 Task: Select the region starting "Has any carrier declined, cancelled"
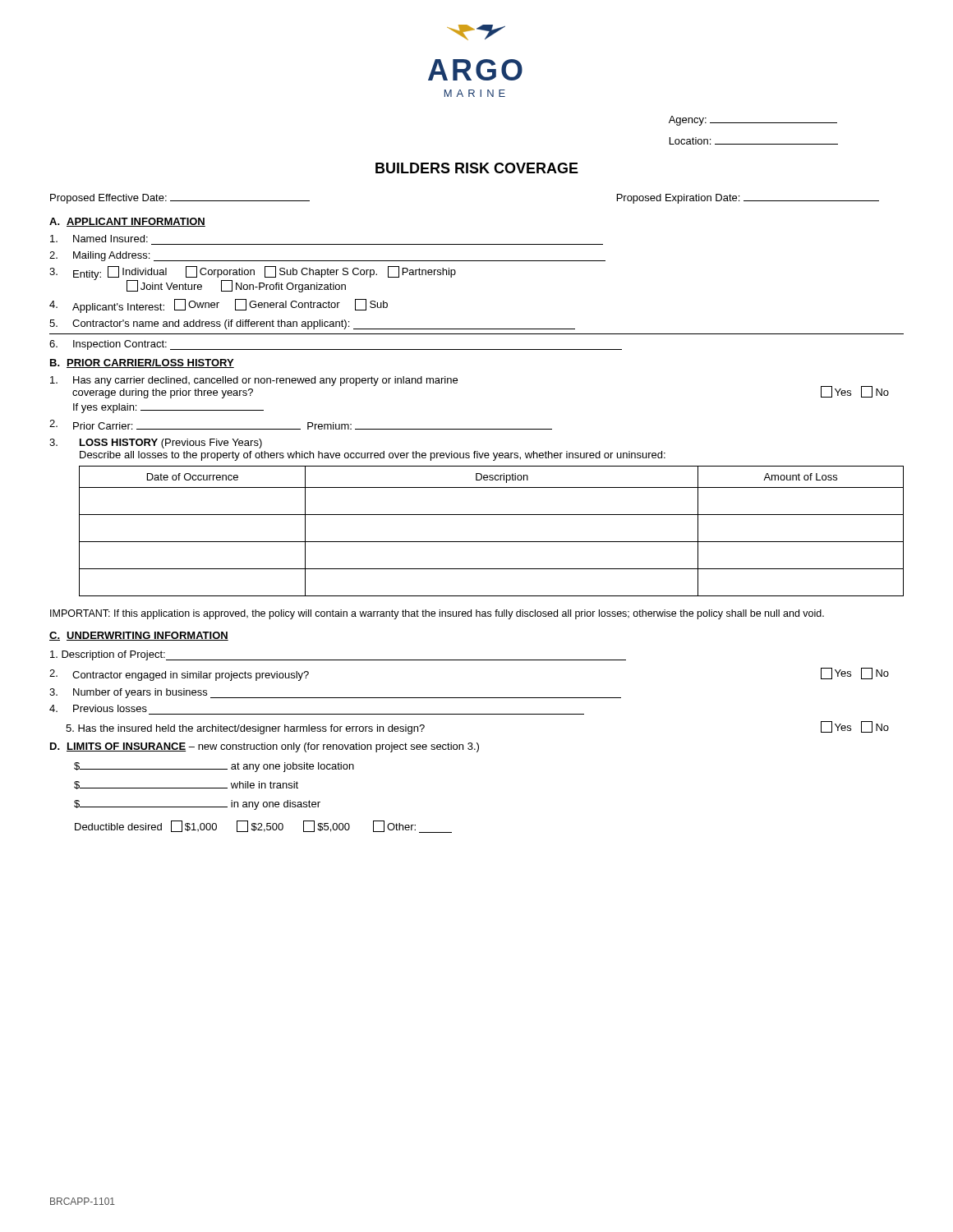coord(250,389)
